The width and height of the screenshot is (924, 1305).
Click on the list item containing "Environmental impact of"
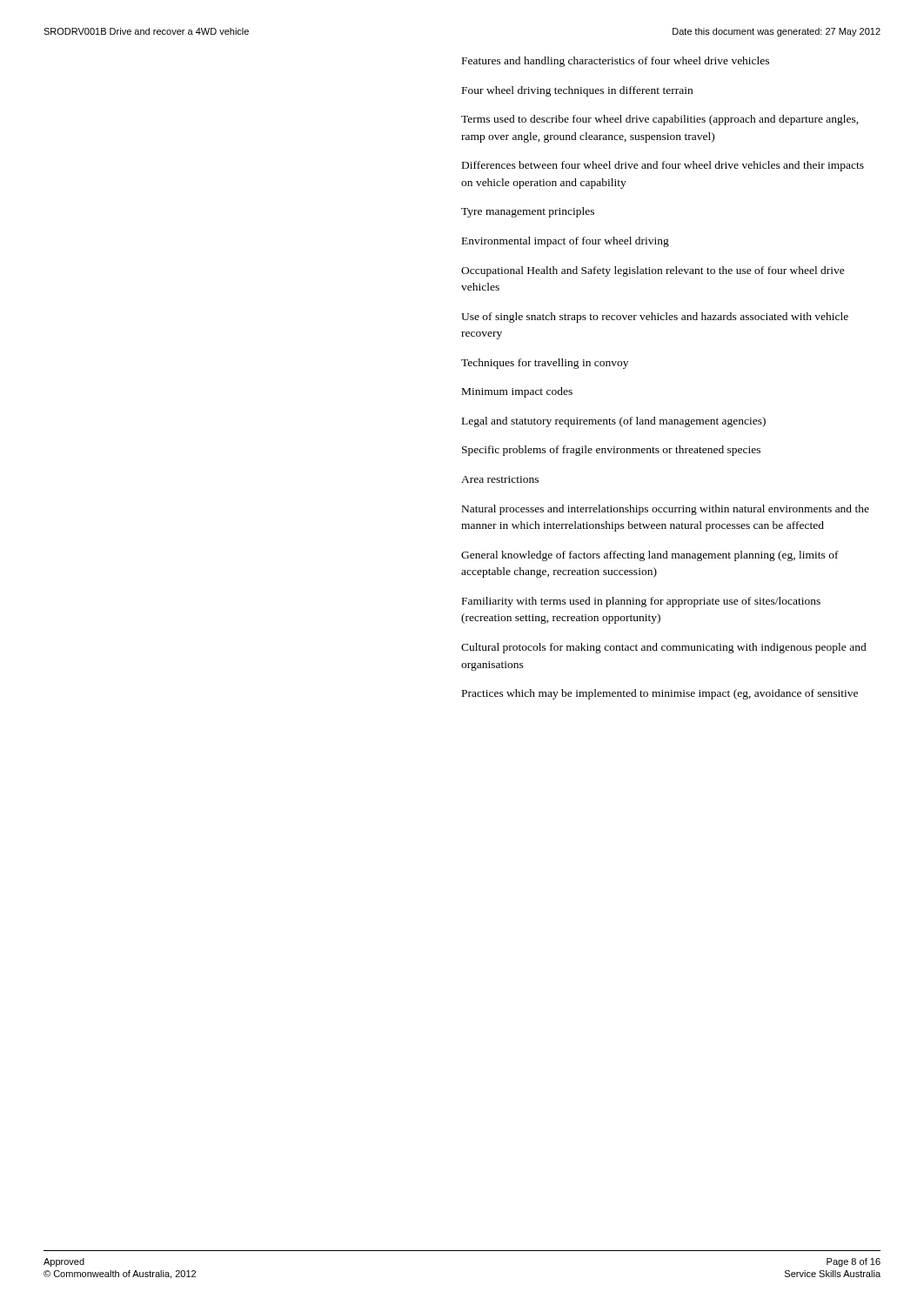click(565, 241)
